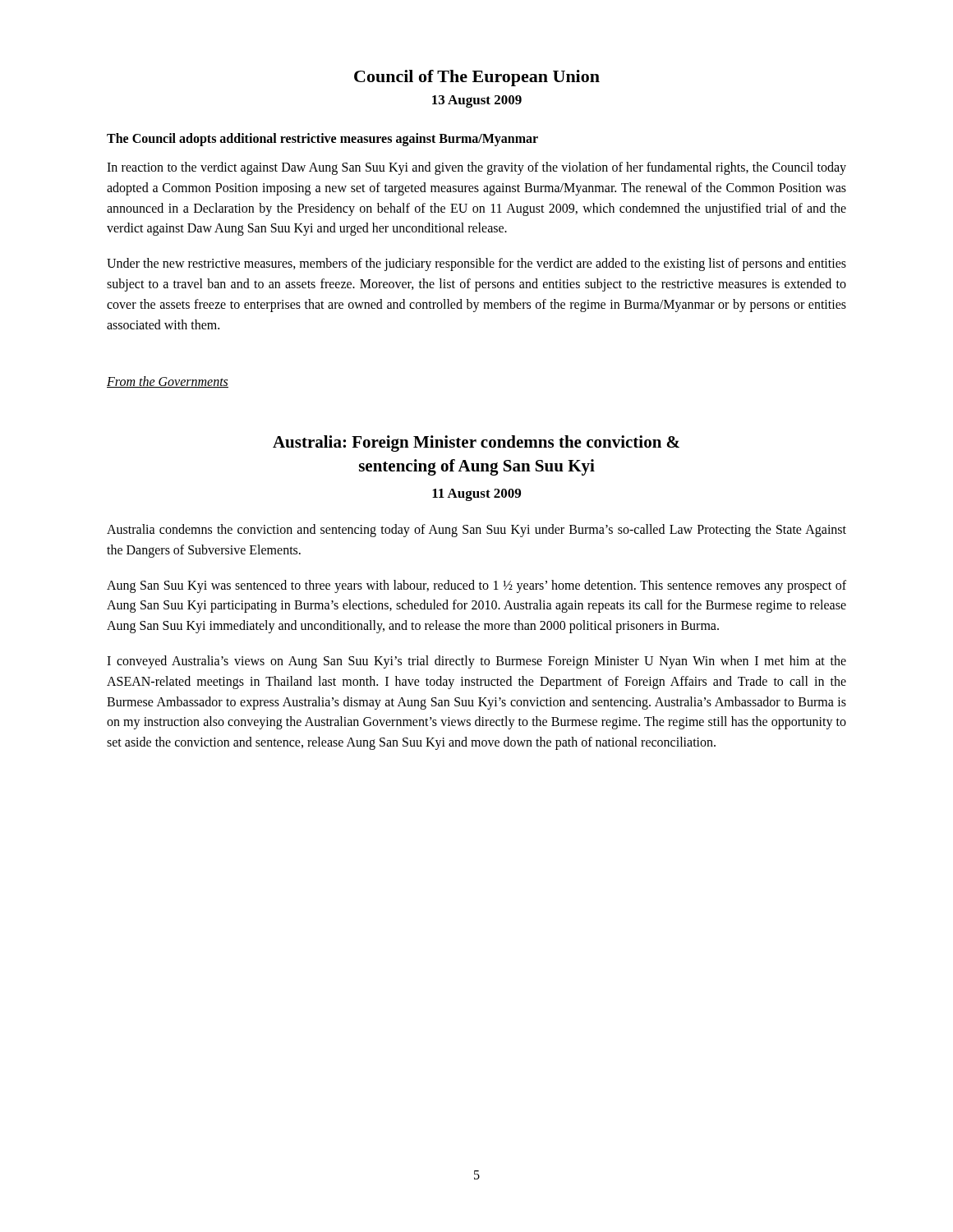This screenshot has height=1232, width=953.
Task: Locate the section header that opens with "The Council adopts additional"
Action: tap(323, 138)
